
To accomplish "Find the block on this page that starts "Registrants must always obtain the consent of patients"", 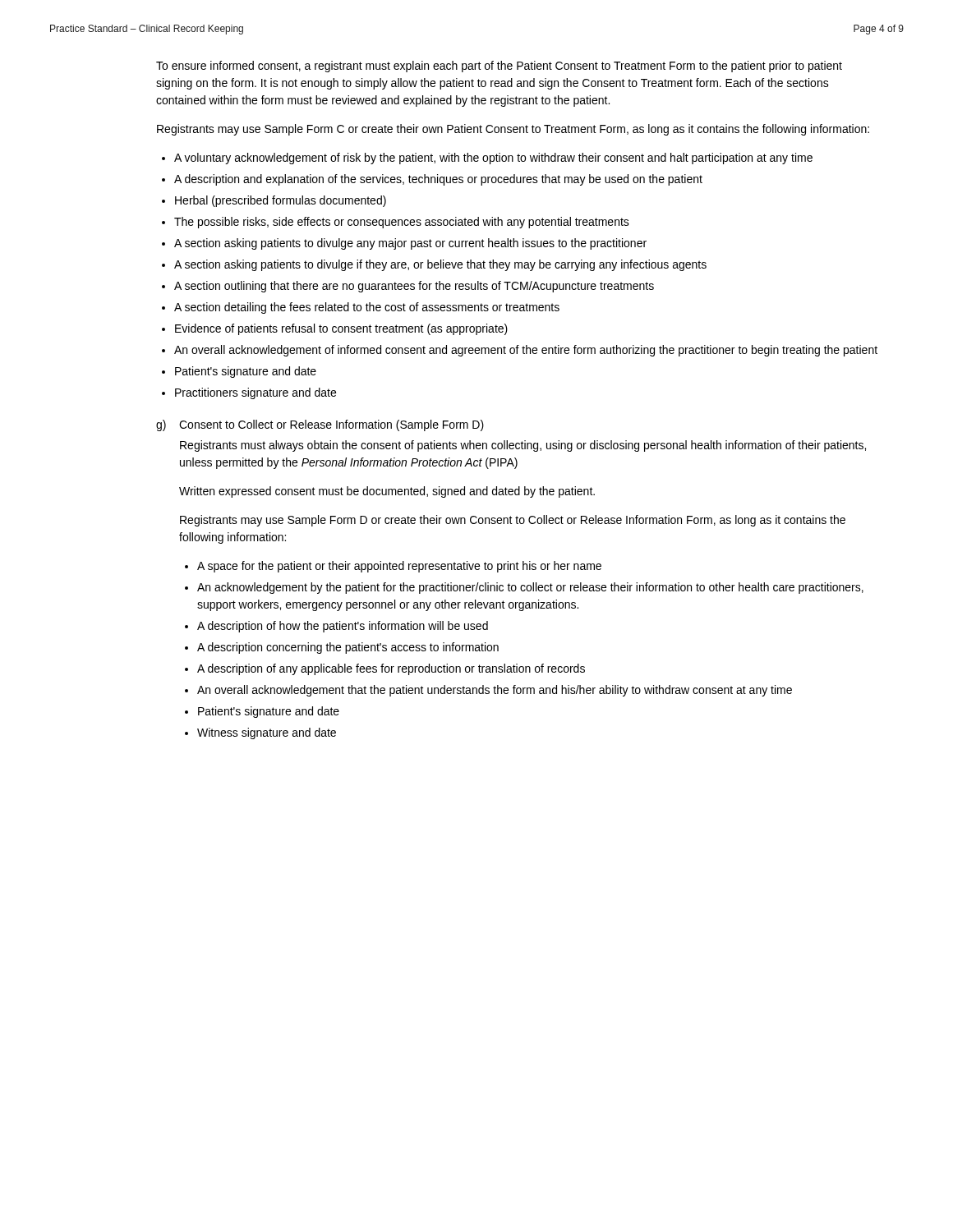I will 523,454.
